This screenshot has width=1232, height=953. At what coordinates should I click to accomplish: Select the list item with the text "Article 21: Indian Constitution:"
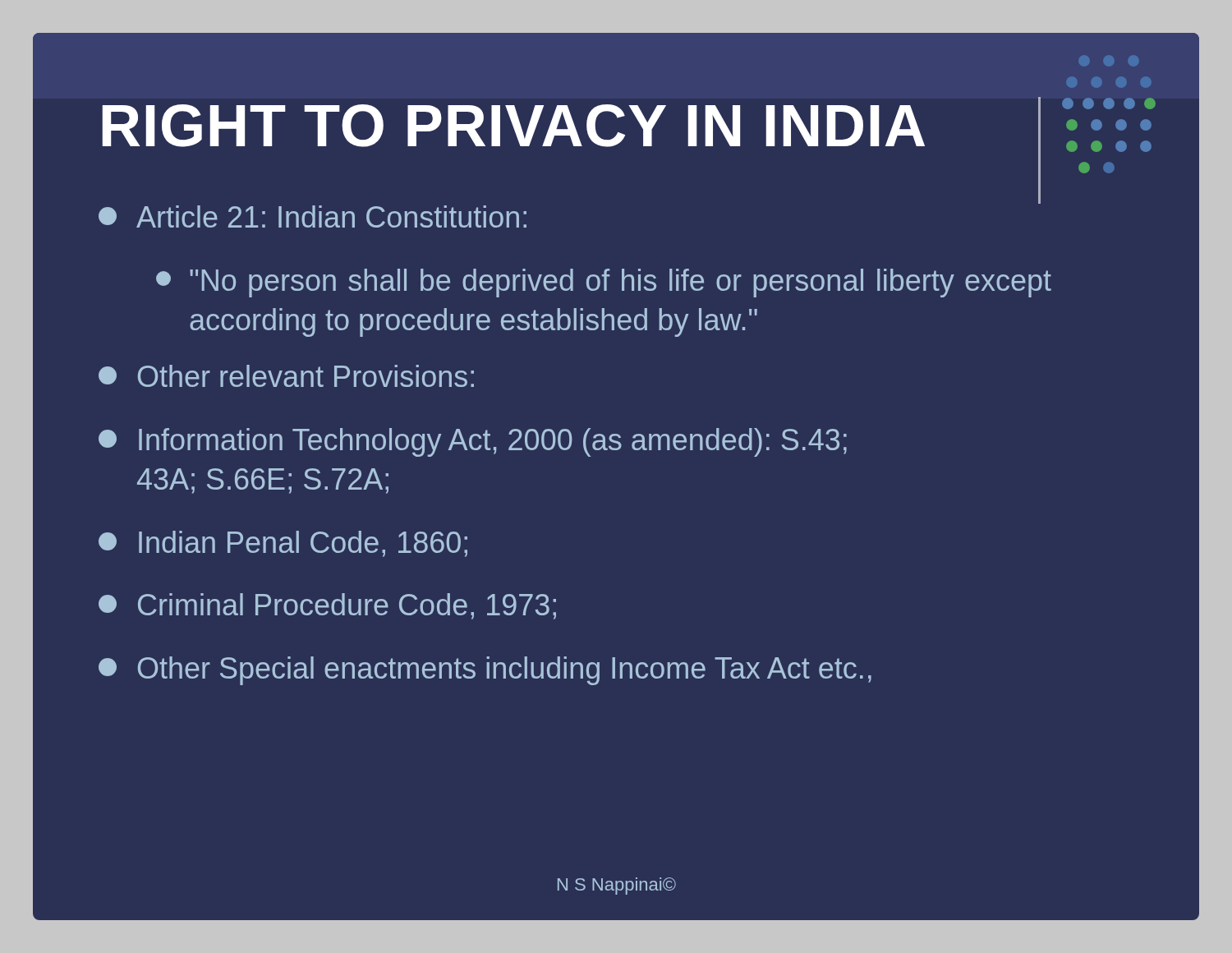(314, 218)
